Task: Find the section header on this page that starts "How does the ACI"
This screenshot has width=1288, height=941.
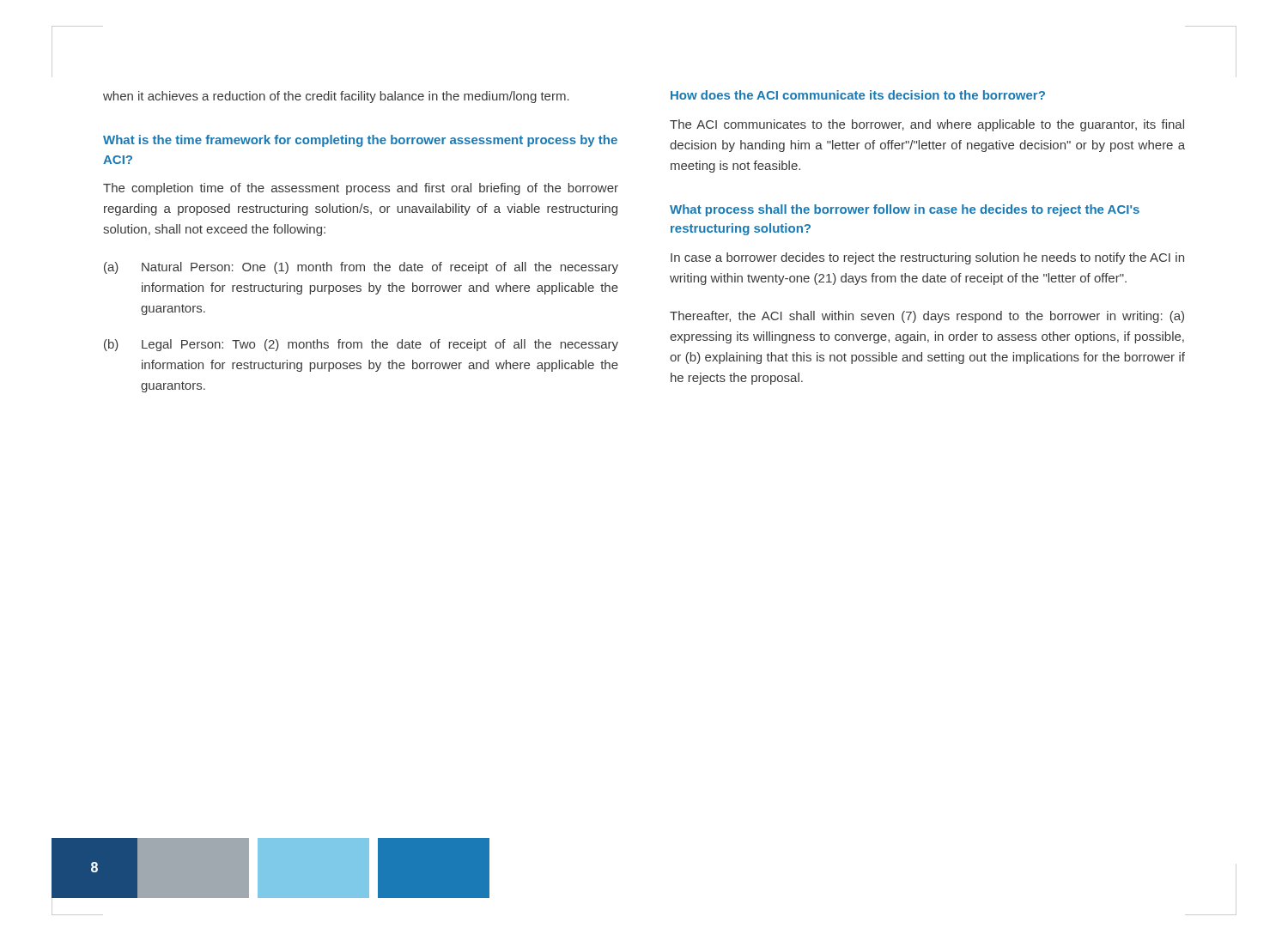Action: pos(858,95)
